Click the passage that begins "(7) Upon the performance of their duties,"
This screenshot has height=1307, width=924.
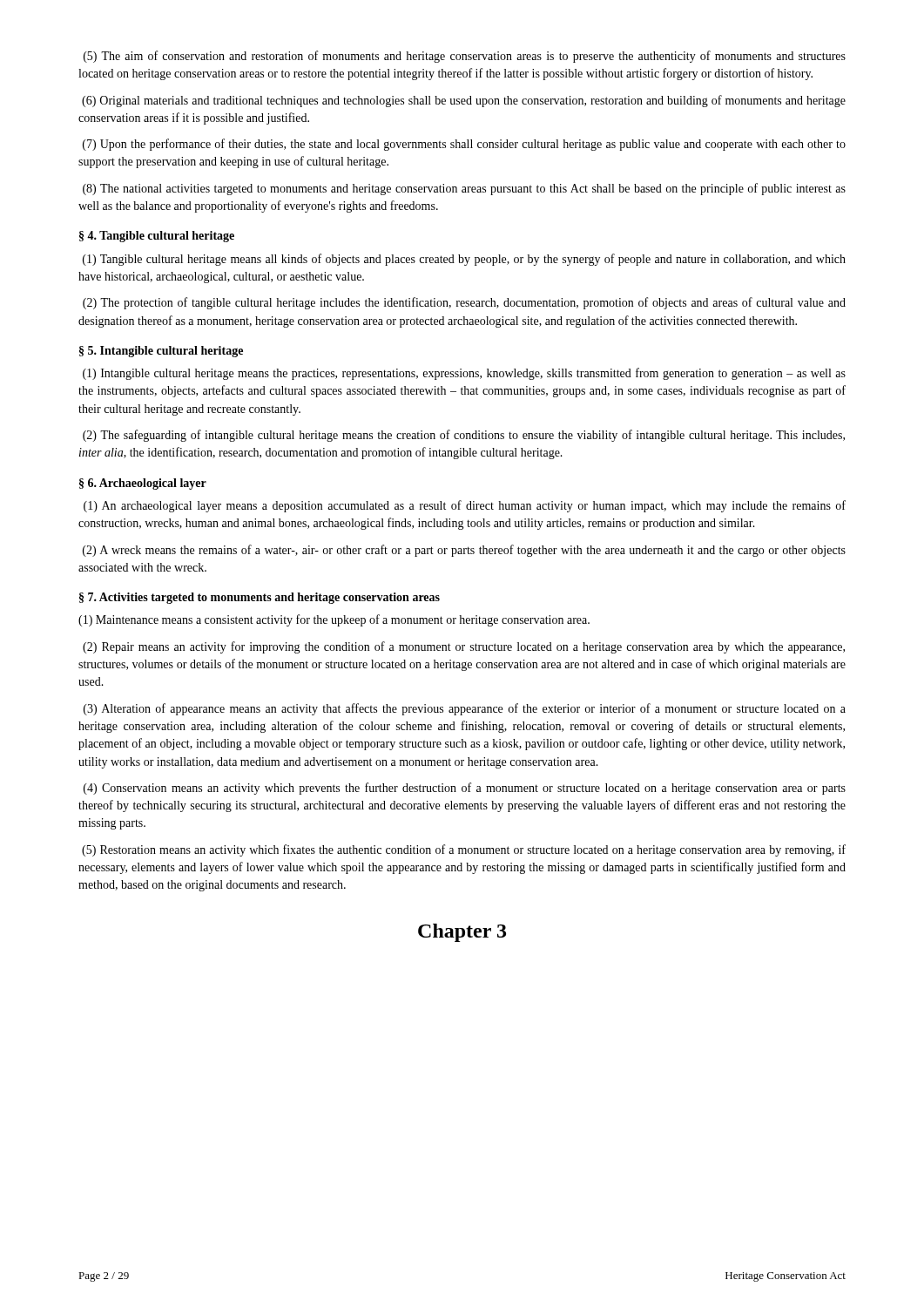(462, 154)
